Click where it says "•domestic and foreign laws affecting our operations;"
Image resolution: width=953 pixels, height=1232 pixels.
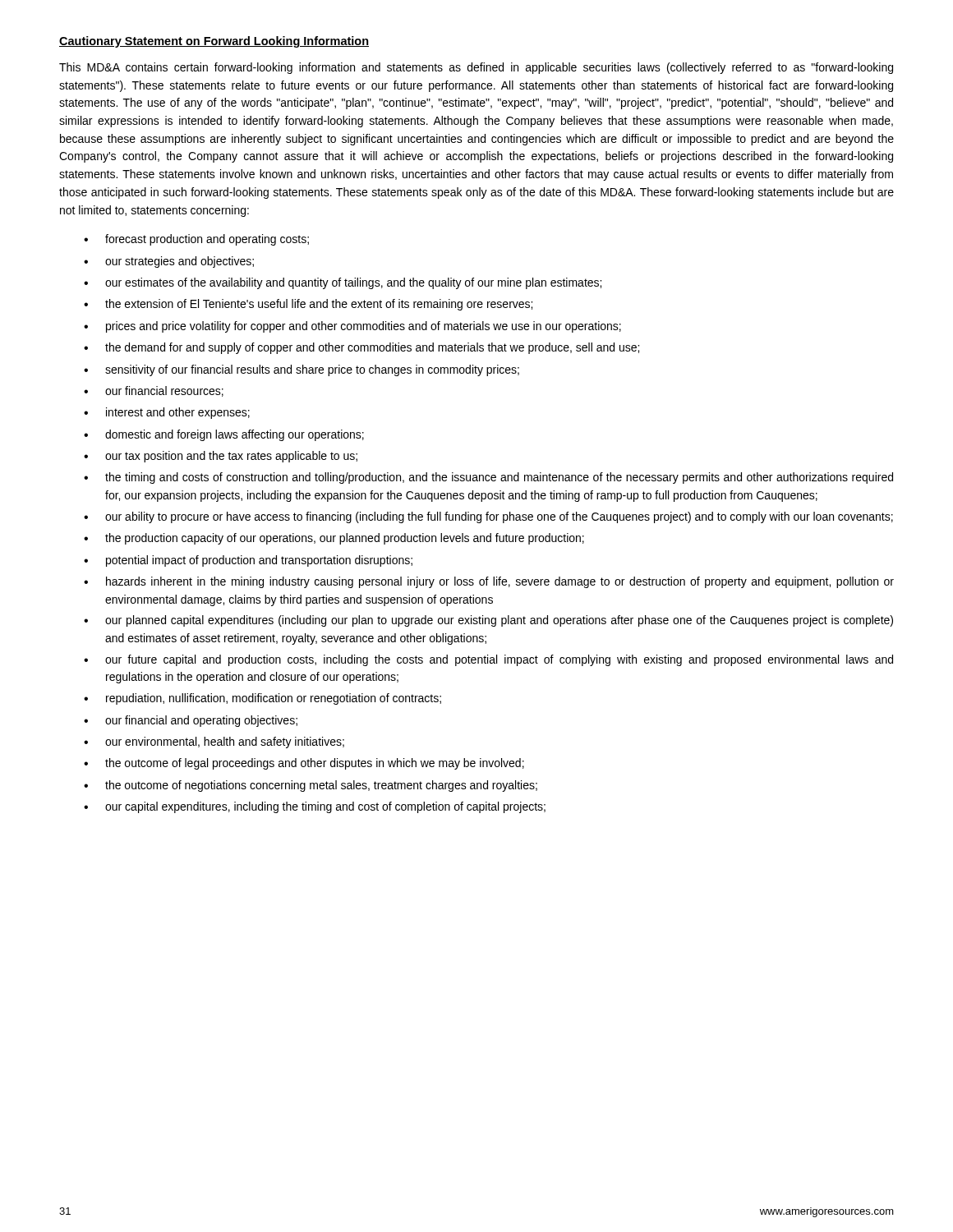coord(224,435)
